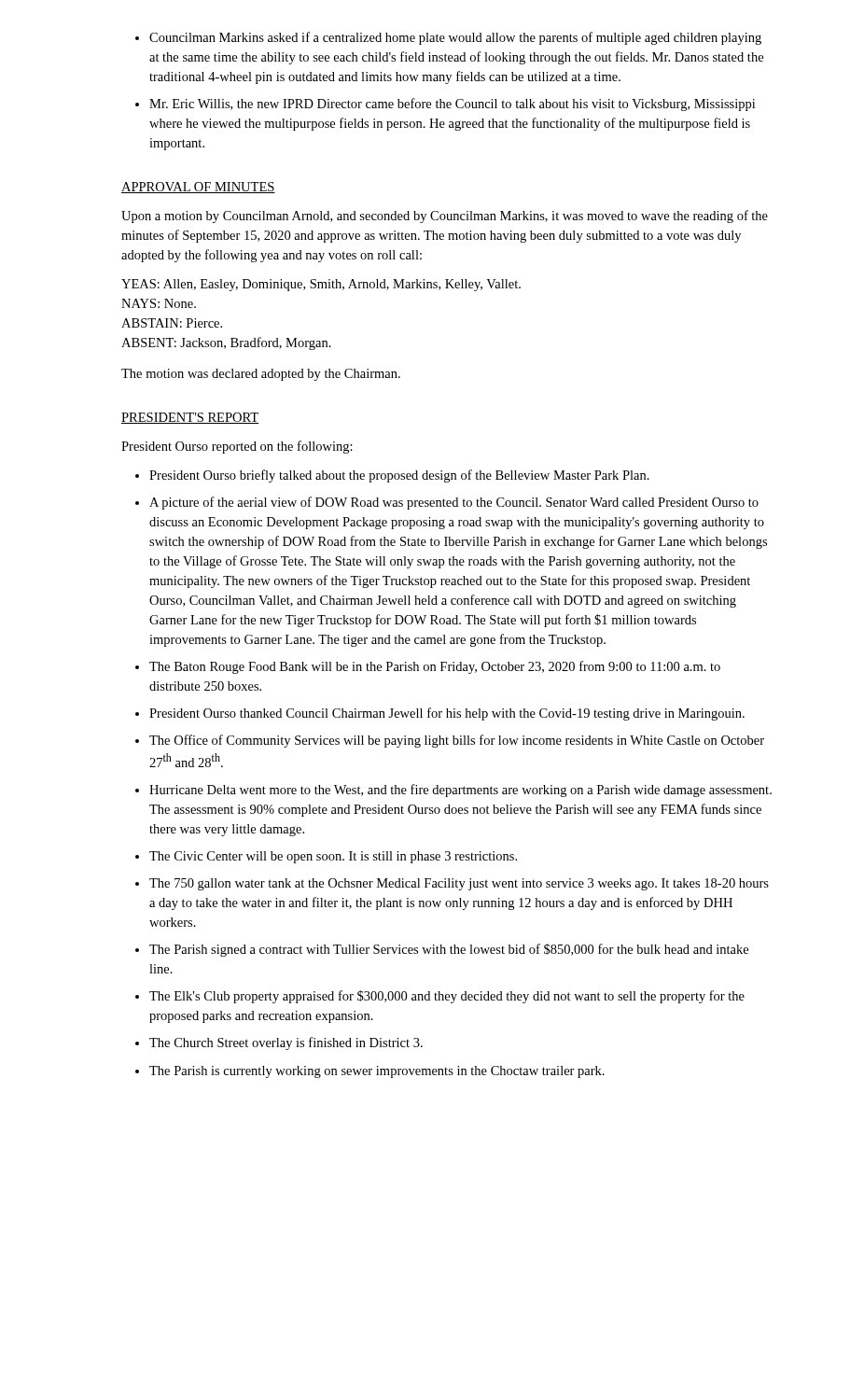Find the list item containing "President Ourso thanked Council"
Image resolution: width=850 pixels, height=1400 pixels.
(x=447, y=714)
